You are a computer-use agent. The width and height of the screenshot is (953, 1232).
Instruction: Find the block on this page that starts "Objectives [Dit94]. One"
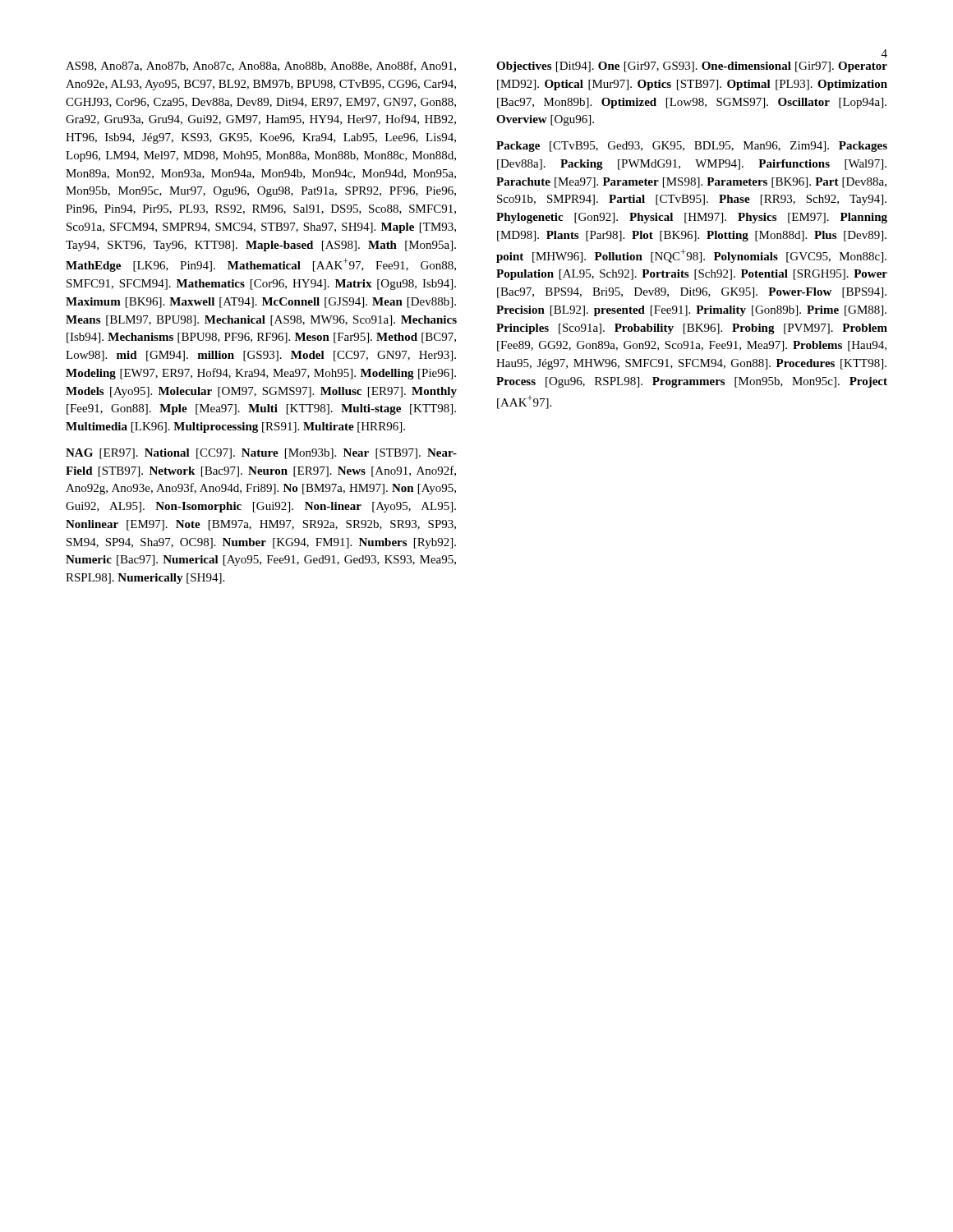point(692,235)
